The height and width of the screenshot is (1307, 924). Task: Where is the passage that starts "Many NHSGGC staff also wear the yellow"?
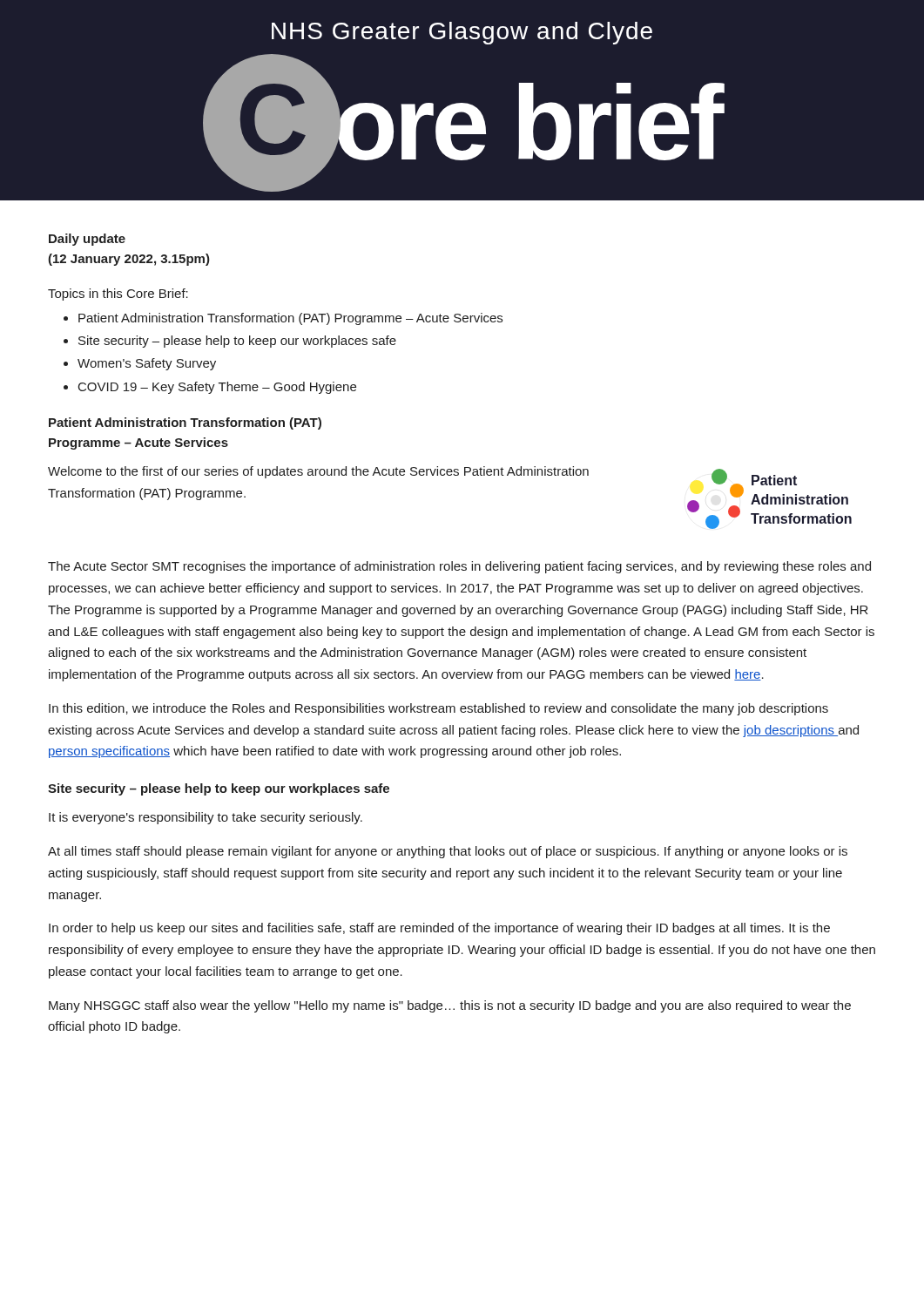point(450,1015)
